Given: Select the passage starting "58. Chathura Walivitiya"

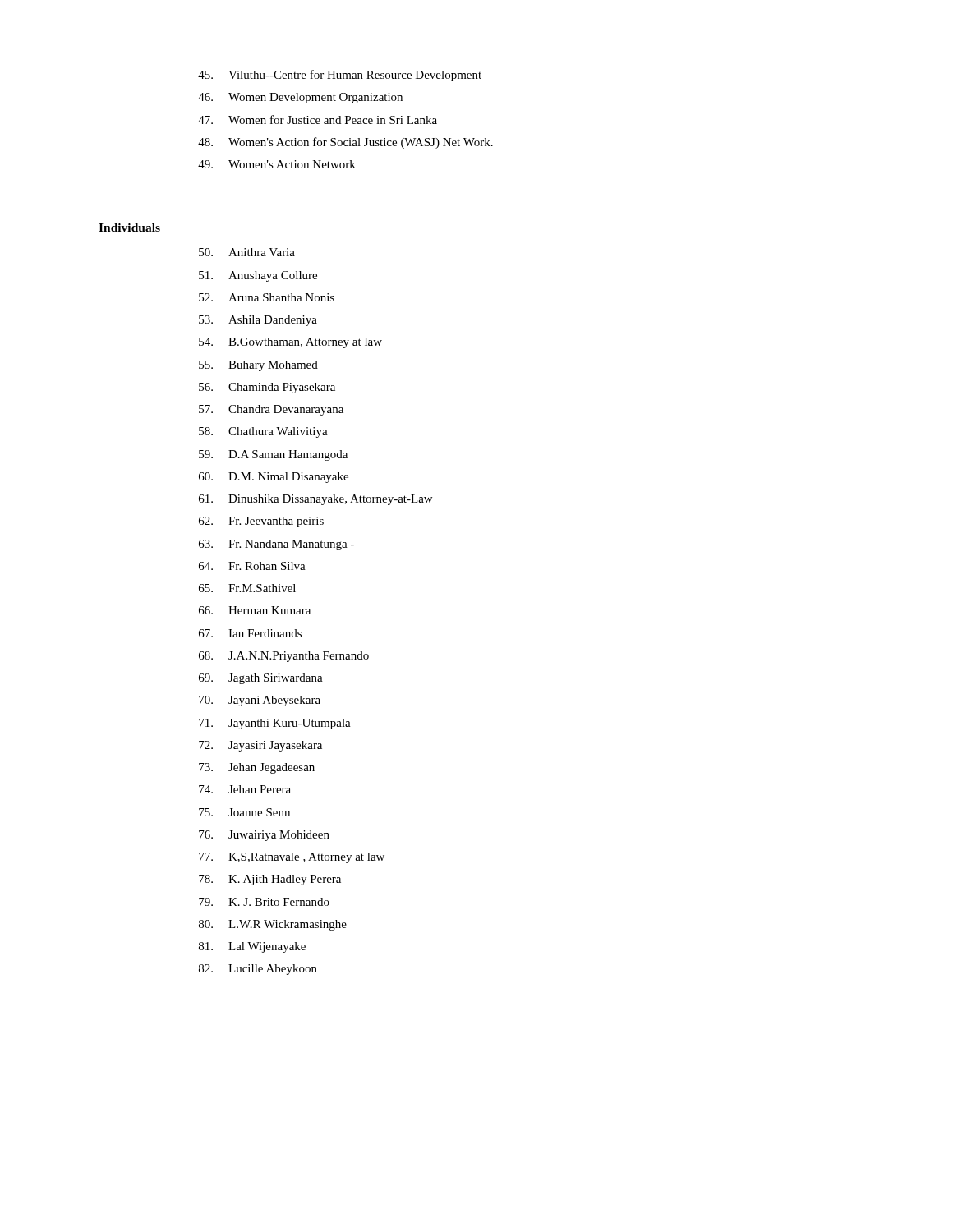Looking at the screenshot, I should click(x=263, y=432).
